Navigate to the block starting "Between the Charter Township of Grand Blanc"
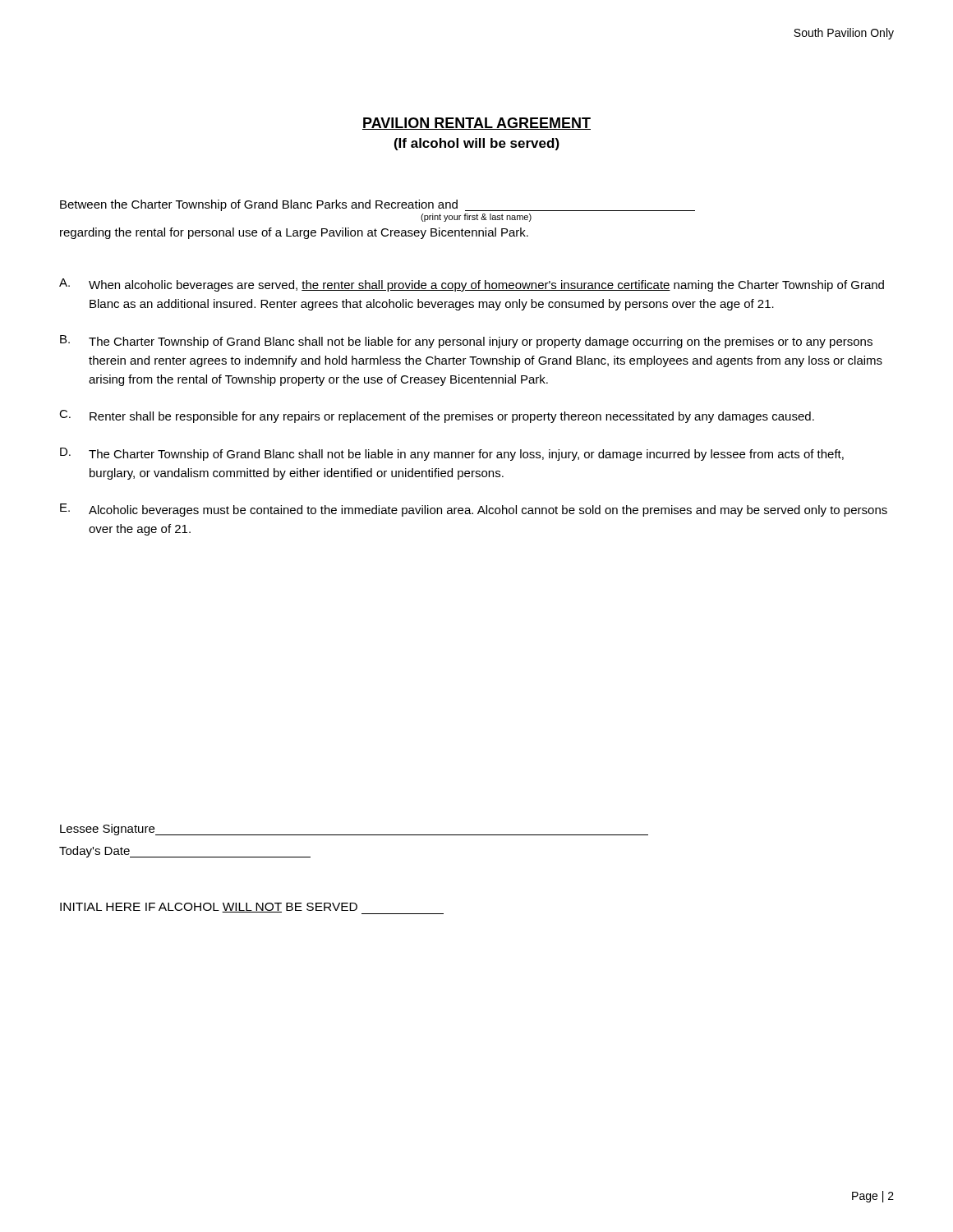Screen dimensions: 1232x953 pyautogui.click(x=476, y=218)
